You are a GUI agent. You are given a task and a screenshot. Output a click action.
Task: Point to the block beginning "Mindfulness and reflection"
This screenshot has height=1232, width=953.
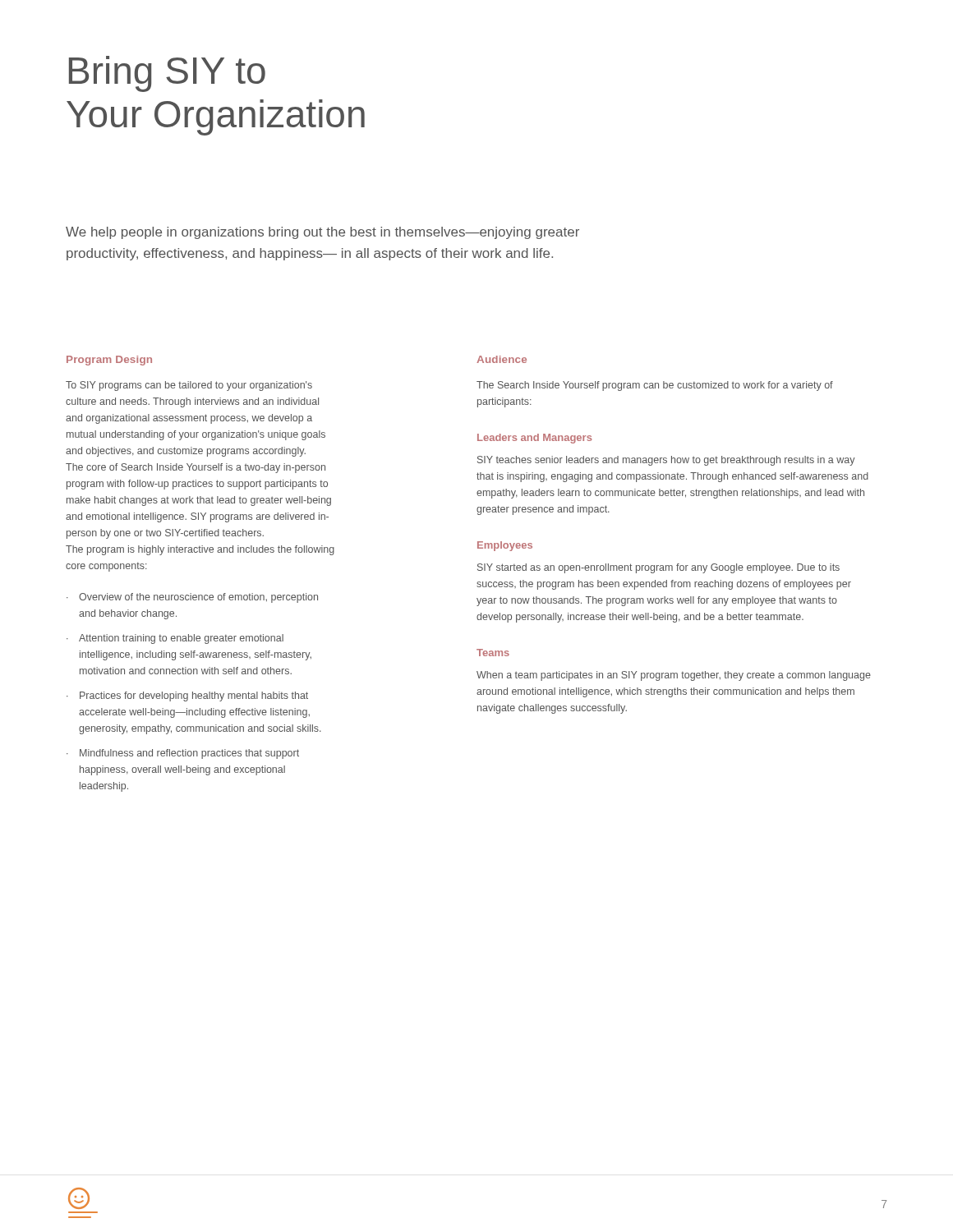click(189, 770)
